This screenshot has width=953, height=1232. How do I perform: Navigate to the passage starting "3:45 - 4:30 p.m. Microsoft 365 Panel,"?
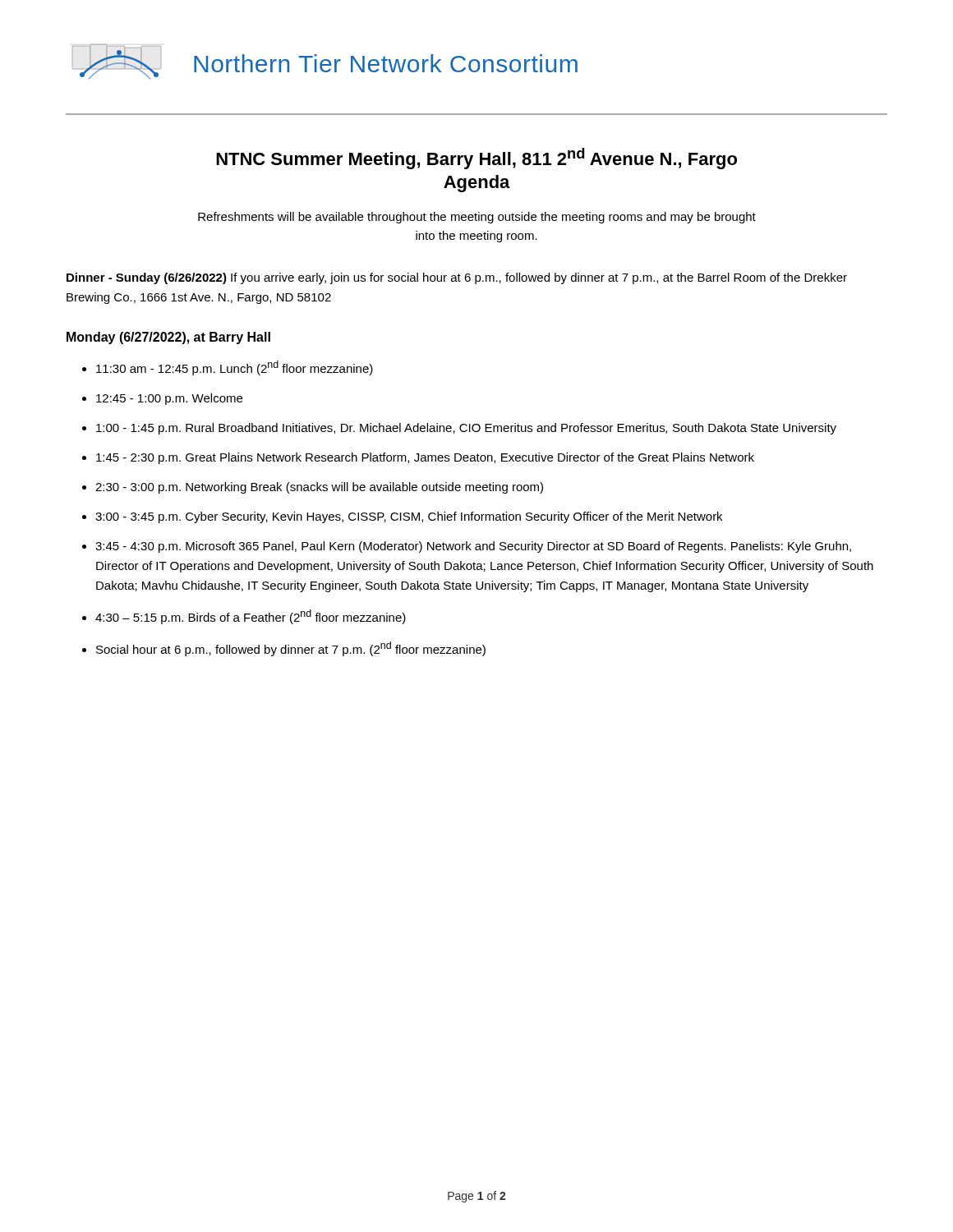point(484,566)
